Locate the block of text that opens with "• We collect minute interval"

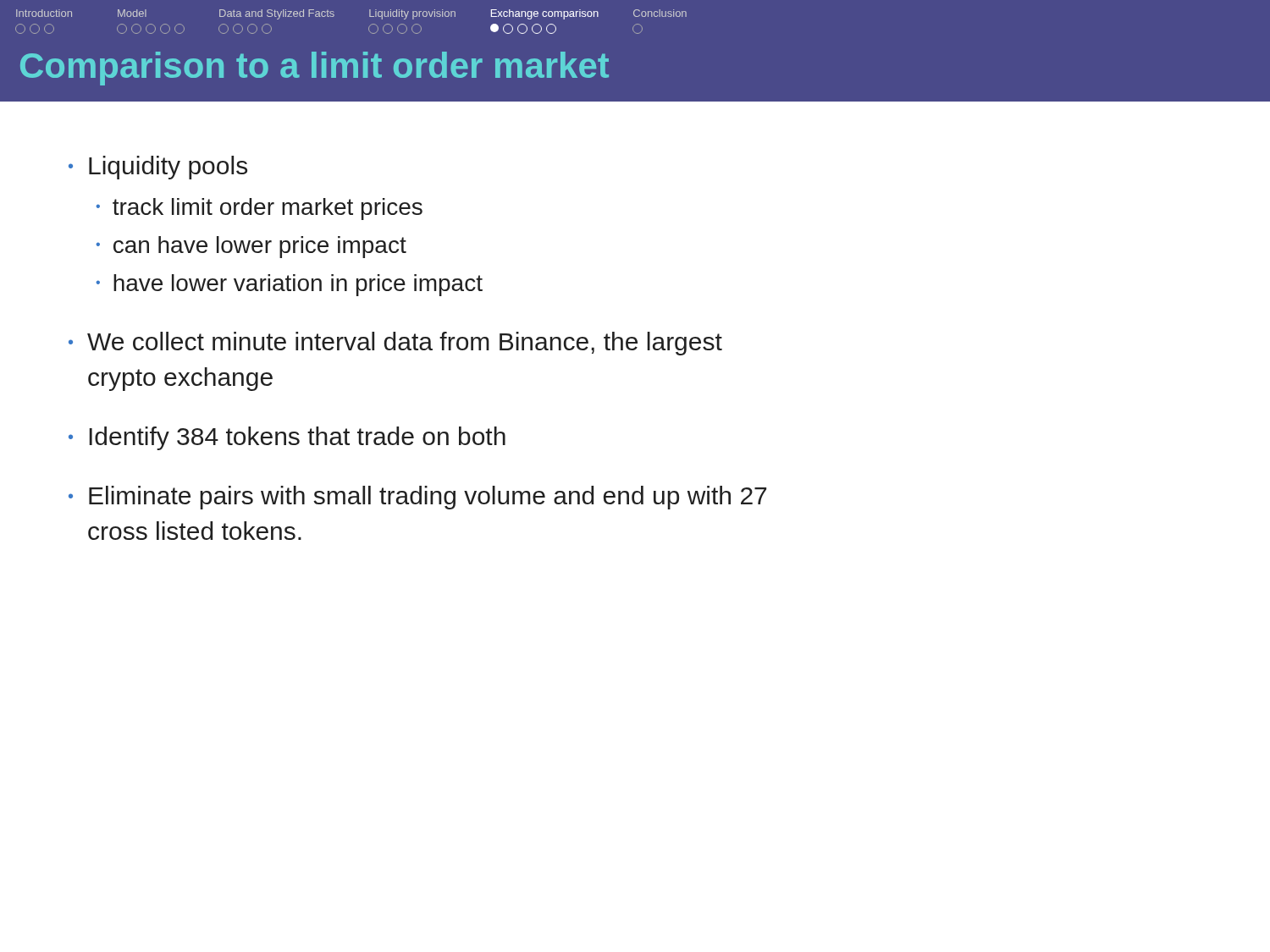[x=395, y=359]
